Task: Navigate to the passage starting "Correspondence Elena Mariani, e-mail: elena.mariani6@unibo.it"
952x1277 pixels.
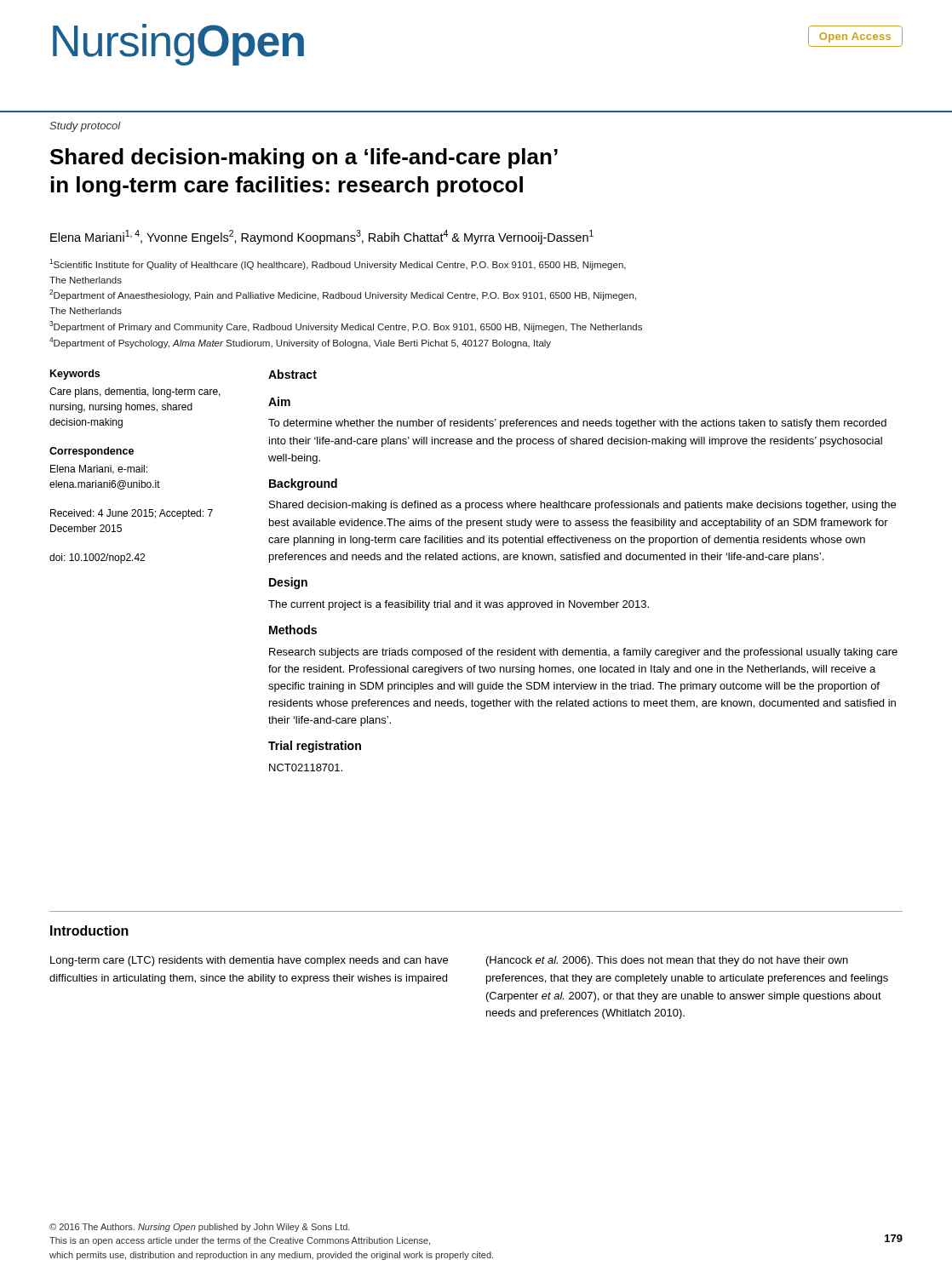Action: click(x=141, y=468)
